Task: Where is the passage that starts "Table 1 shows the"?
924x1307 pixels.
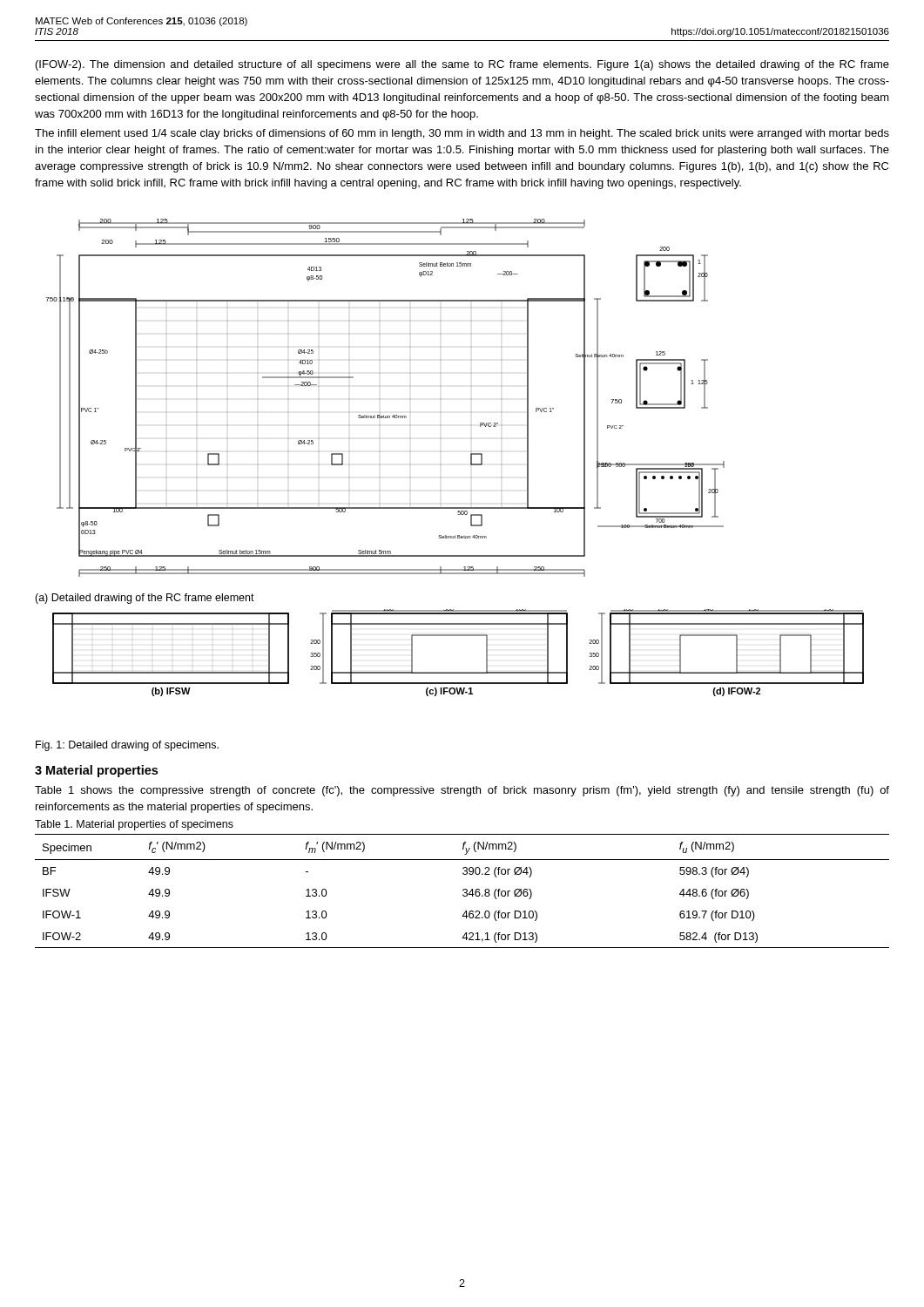Action: 462,798
